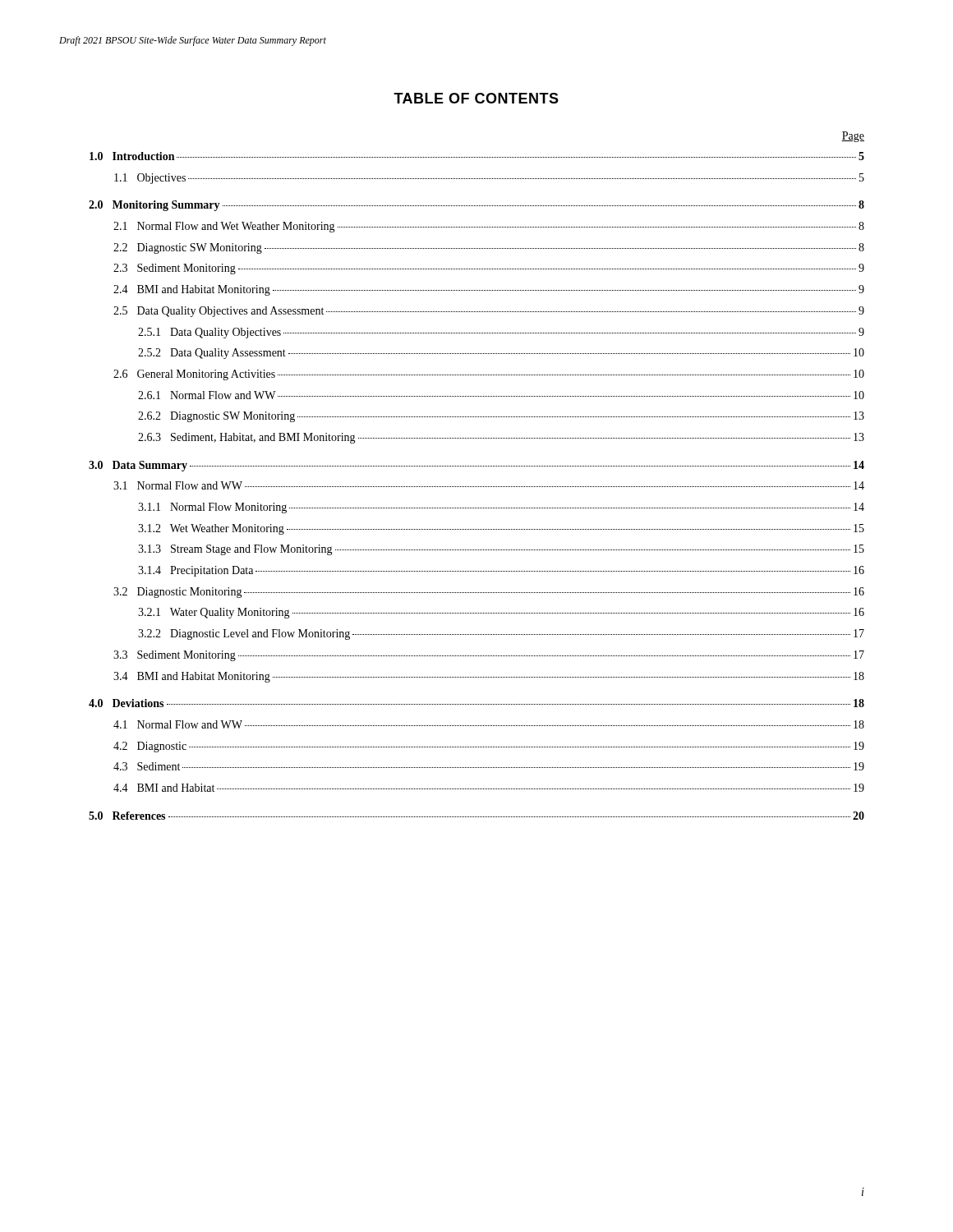Image resolution: width=953 pixels, height=1232 pixels.
Task: Navigate to the block starting "3.2.2 Diagnostic Level and Flow"
Action: pyautogui.click(x=501, y=634)
